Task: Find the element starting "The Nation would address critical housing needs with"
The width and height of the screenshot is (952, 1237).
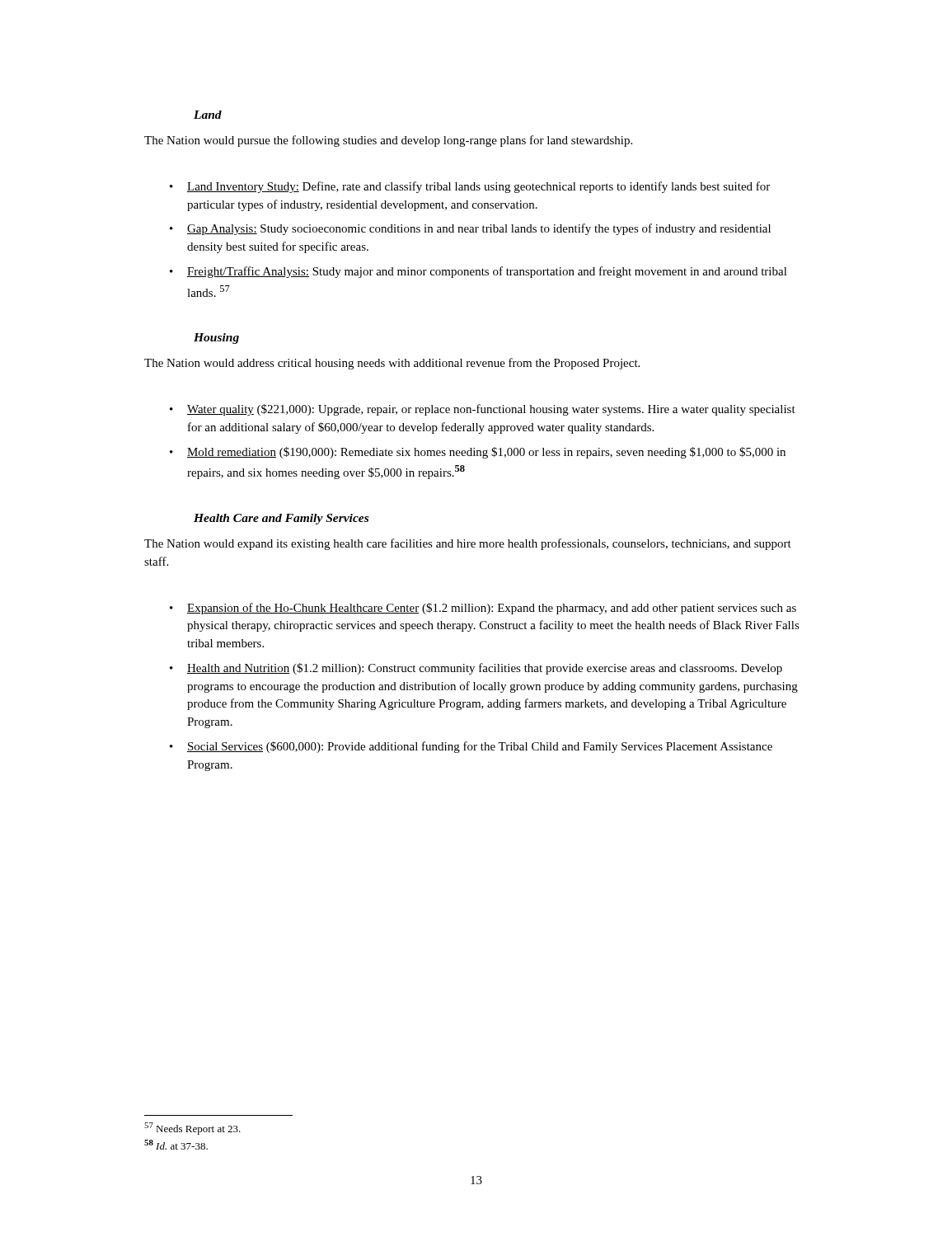Action: tap(392, 363)
